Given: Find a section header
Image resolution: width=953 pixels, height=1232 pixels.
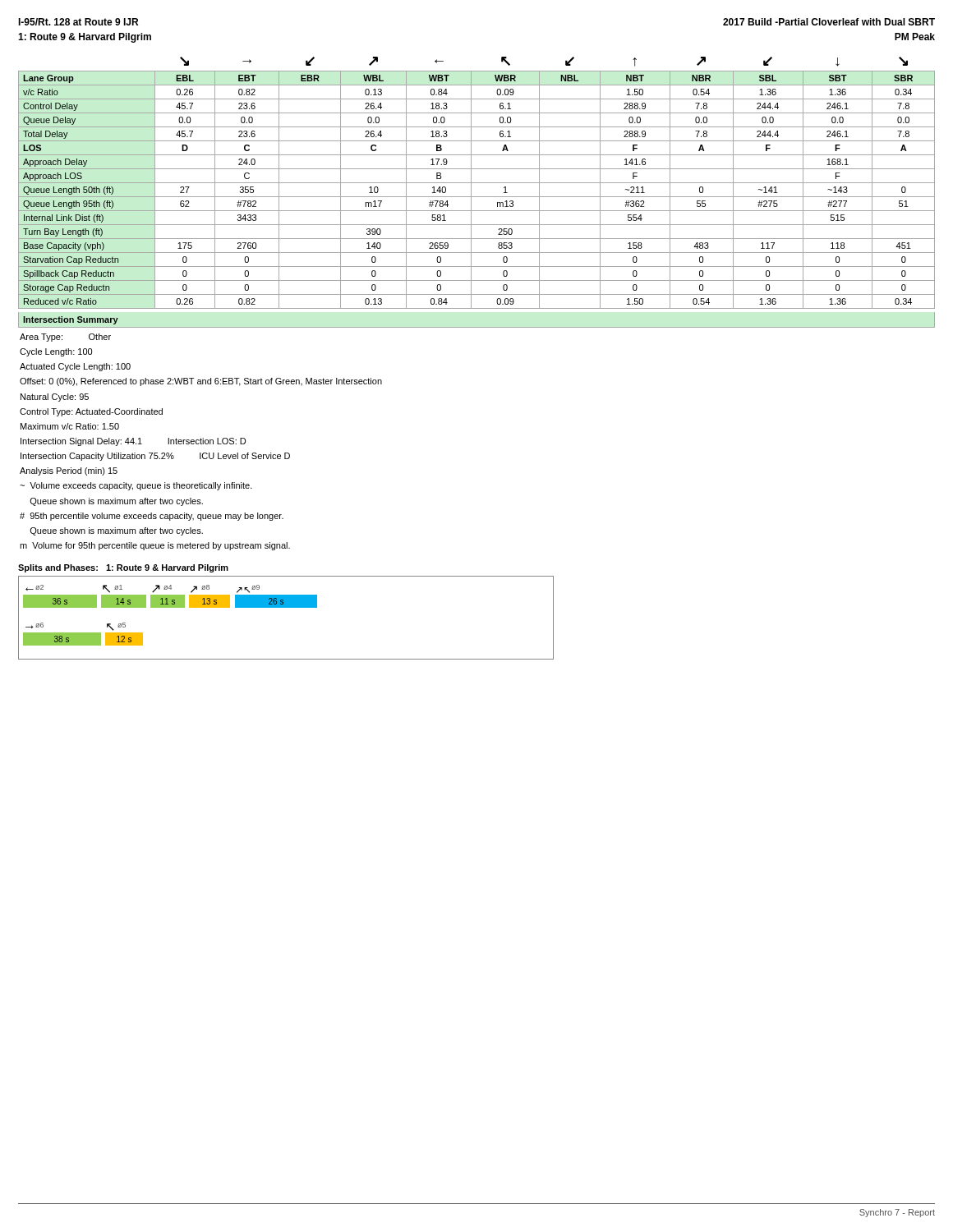Looking at the screenshot, I should click(x=70, y=319).
